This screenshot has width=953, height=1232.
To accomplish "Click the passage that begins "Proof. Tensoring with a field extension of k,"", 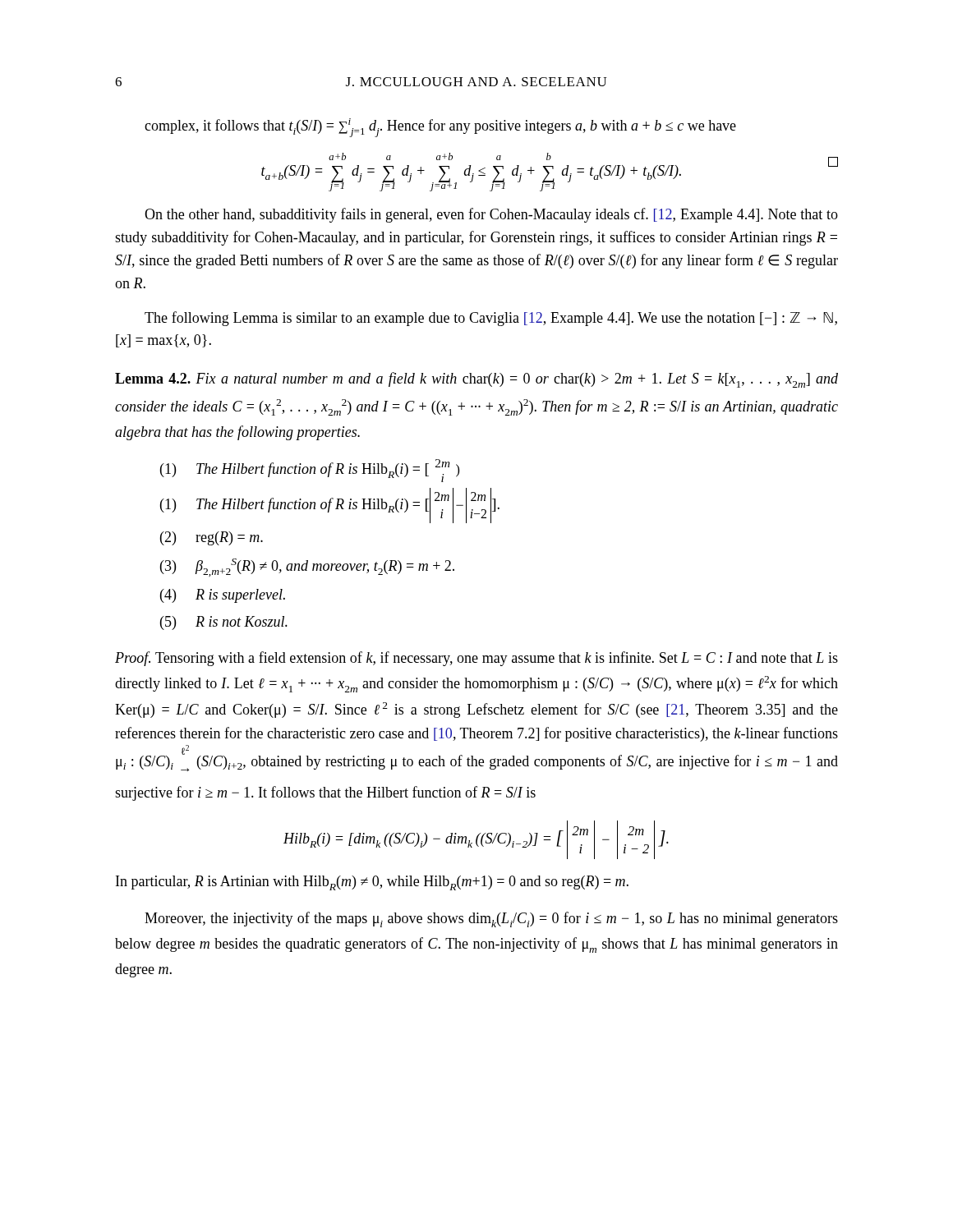I will (x=476, y=725).
